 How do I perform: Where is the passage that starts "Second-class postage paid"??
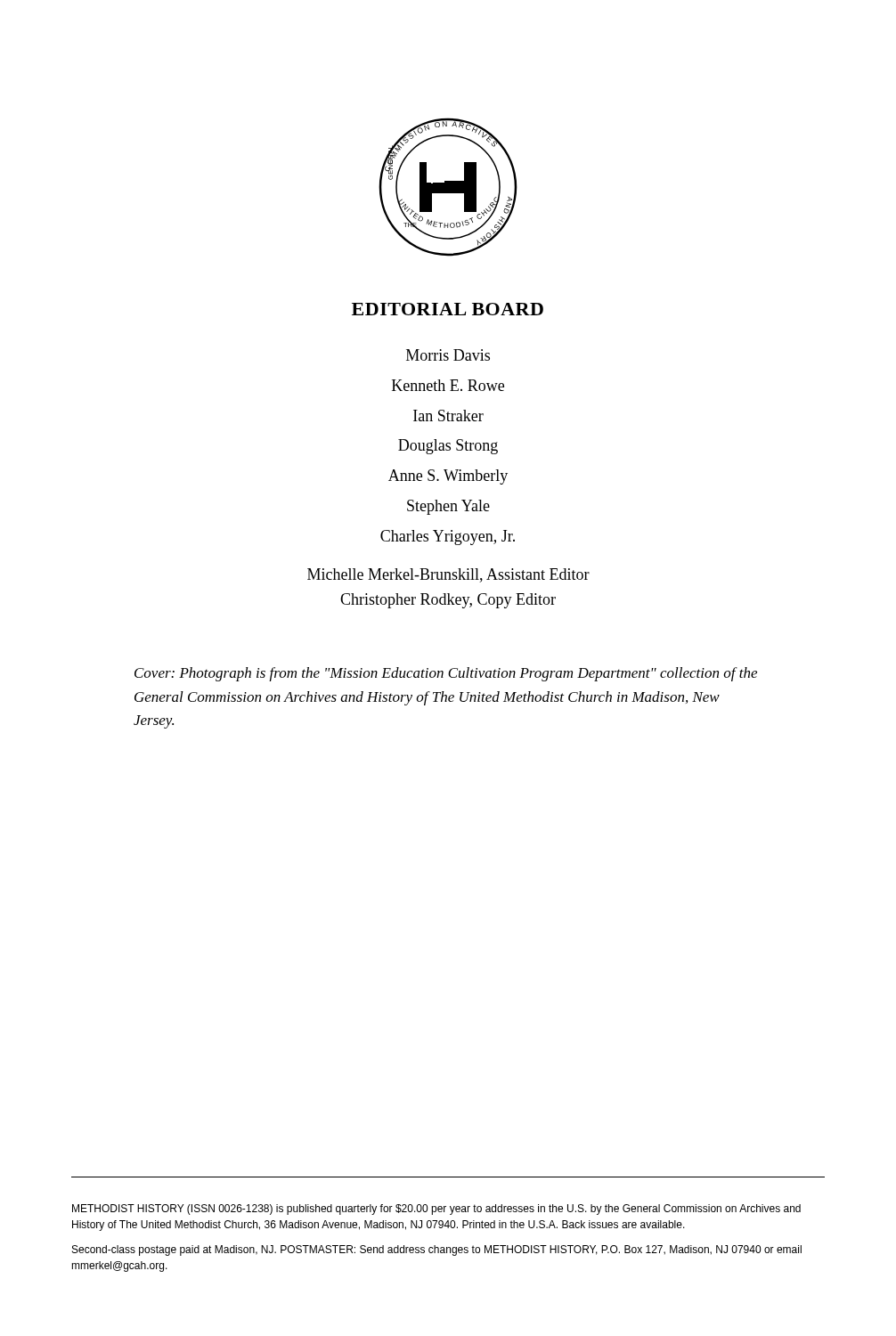click(437, 1258)
